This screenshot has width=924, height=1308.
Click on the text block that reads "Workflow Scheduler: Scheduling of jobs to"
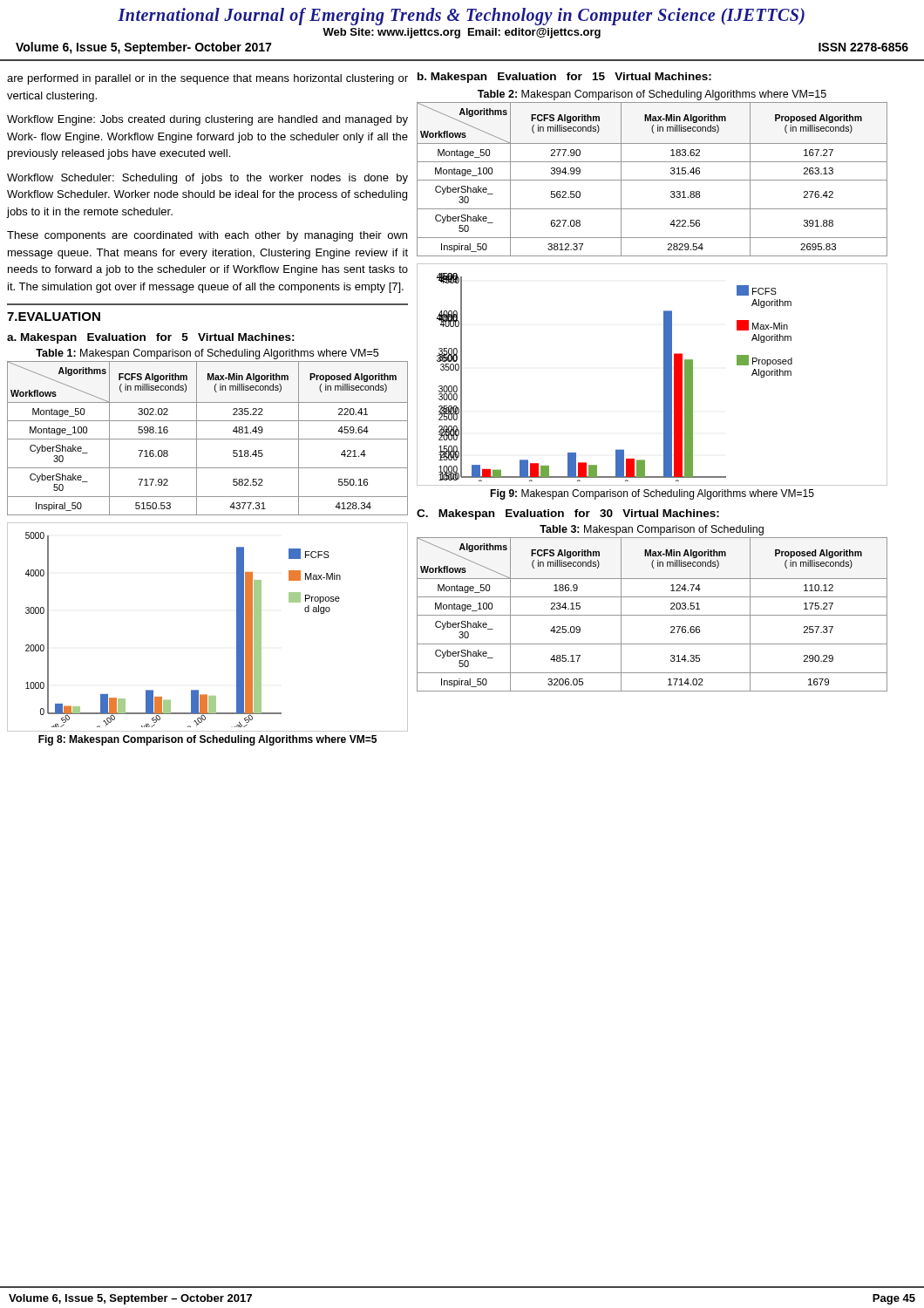pyautogui.click(x=207, y=194)
